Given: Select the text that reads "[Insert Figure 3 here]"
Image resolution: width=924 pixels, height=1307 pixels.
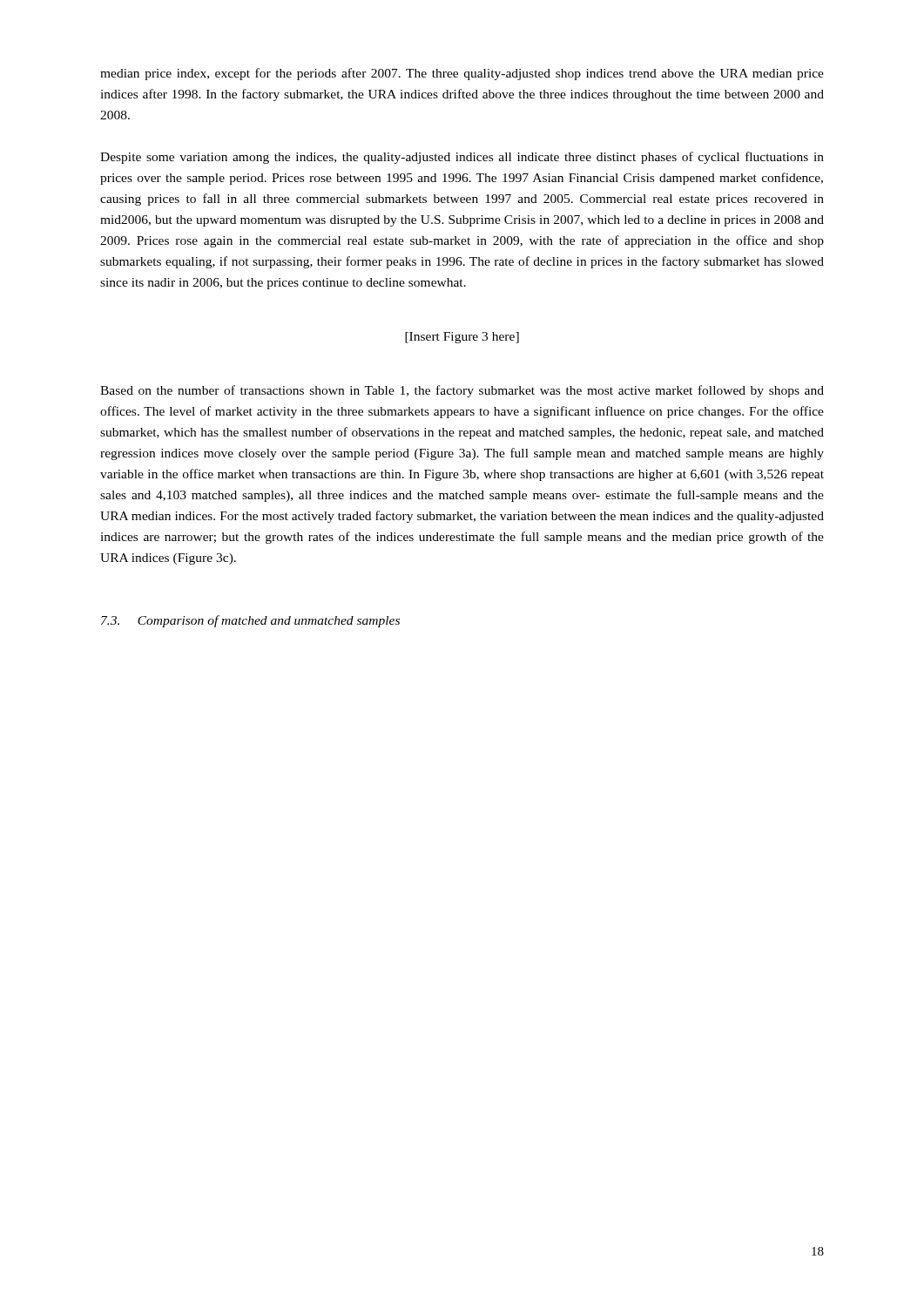Looking at the screenshot, I should coord(462,336).
